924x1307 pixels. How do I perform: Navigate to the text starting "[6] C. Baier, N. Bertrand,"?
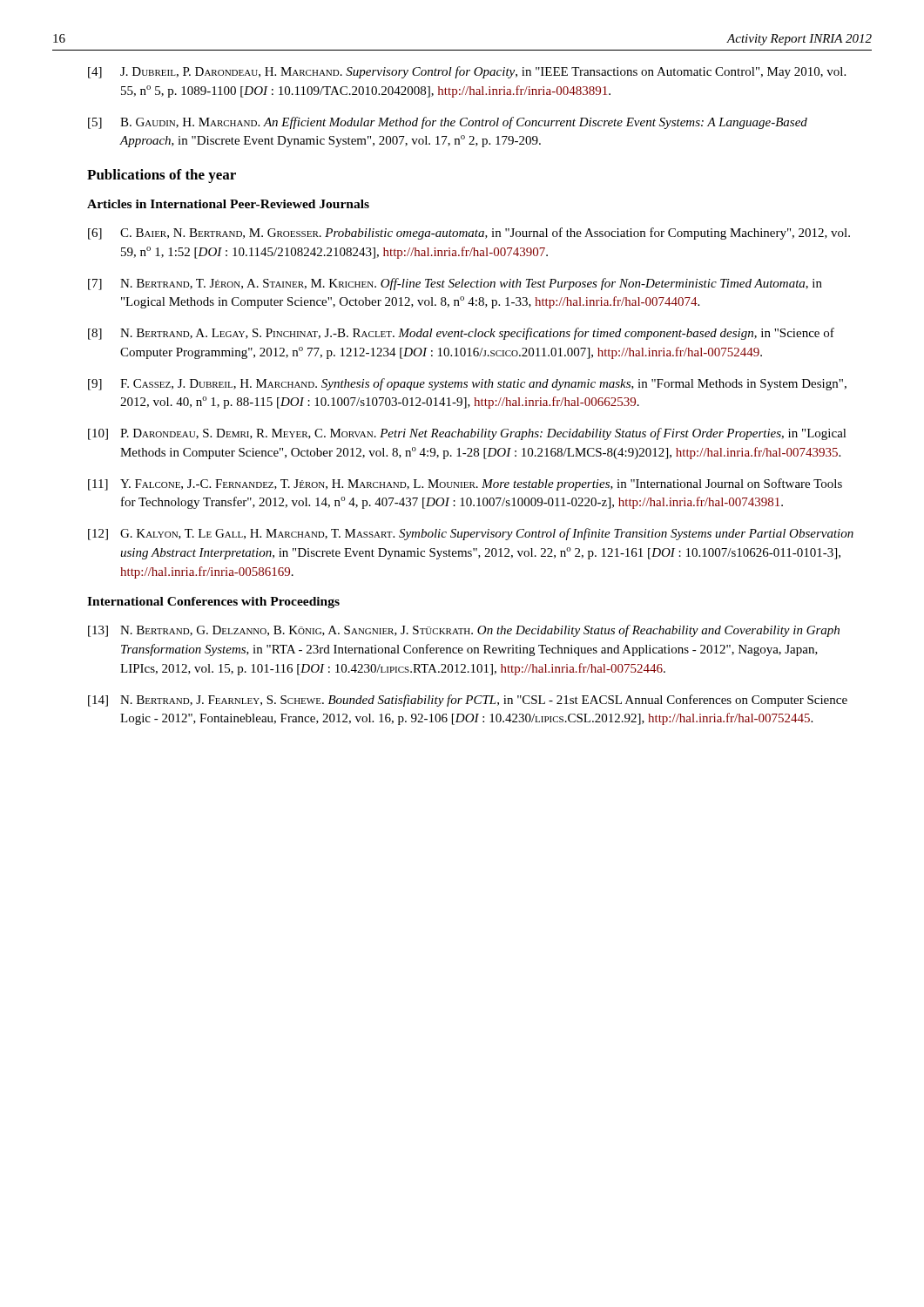[x=471, y=243]
